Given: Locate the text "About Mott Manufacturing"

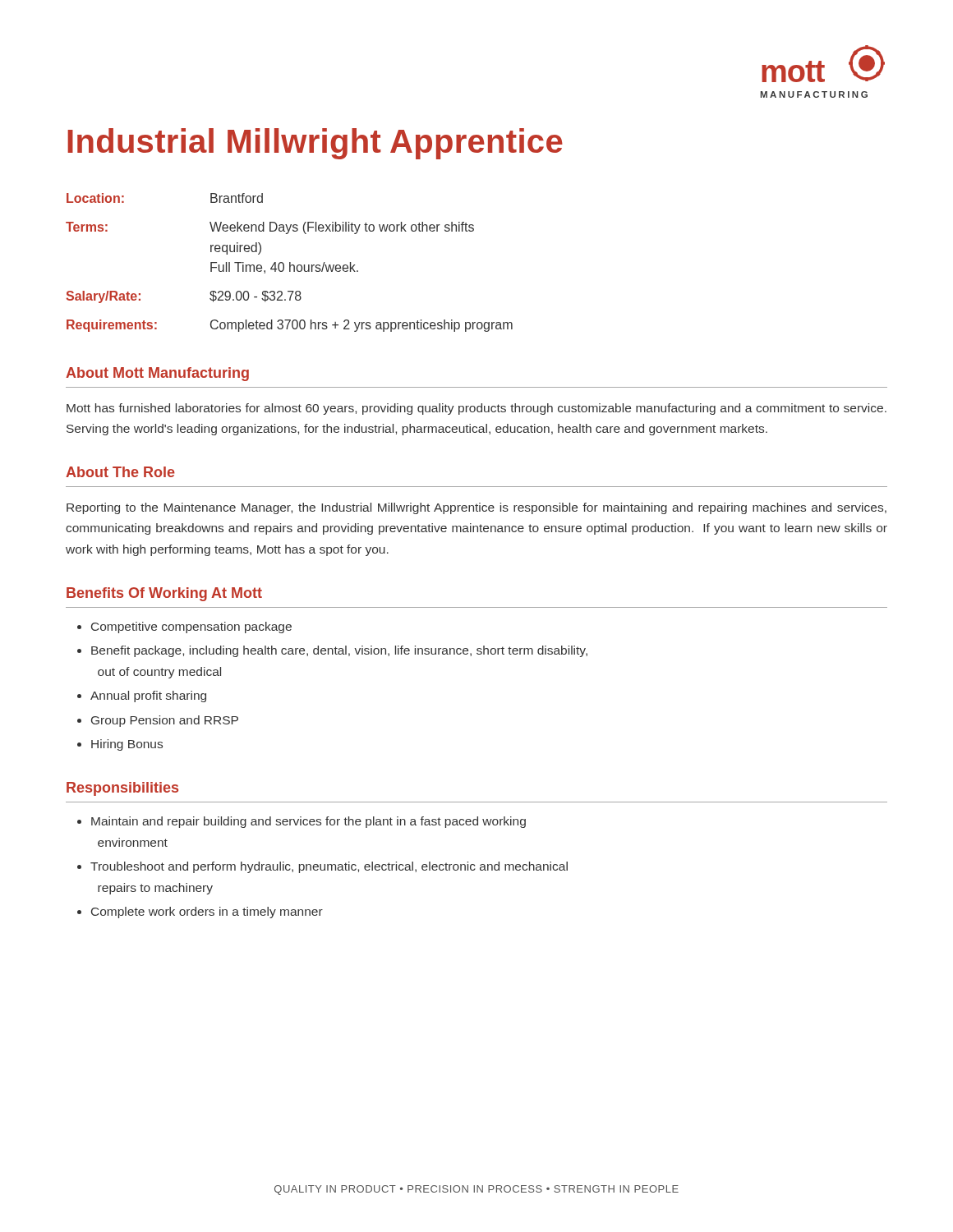Looking at the screenshot, I should 476,376.
